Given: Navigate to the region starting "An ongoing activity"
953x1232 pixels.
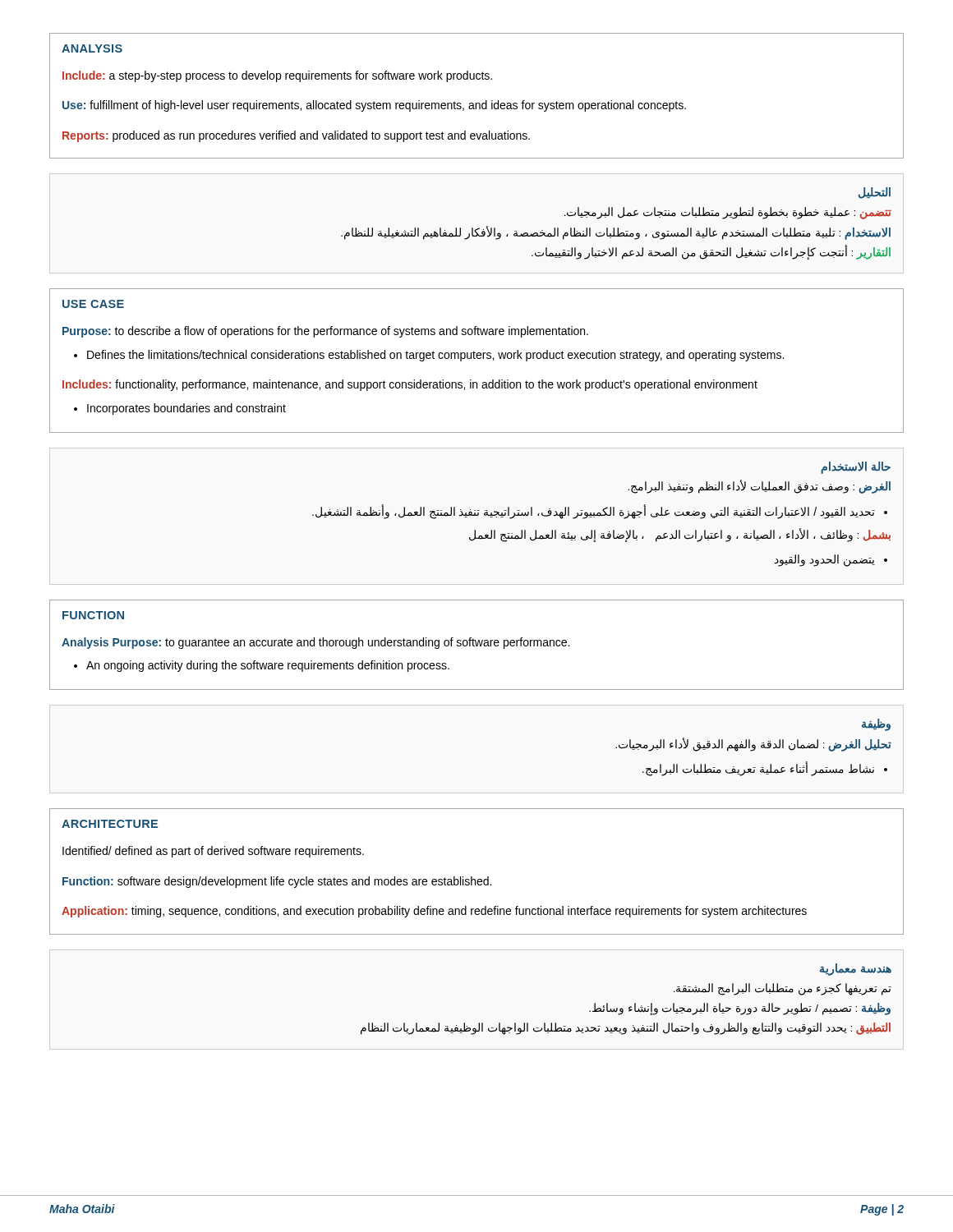Looking at the screenshot, I should 268,665.
